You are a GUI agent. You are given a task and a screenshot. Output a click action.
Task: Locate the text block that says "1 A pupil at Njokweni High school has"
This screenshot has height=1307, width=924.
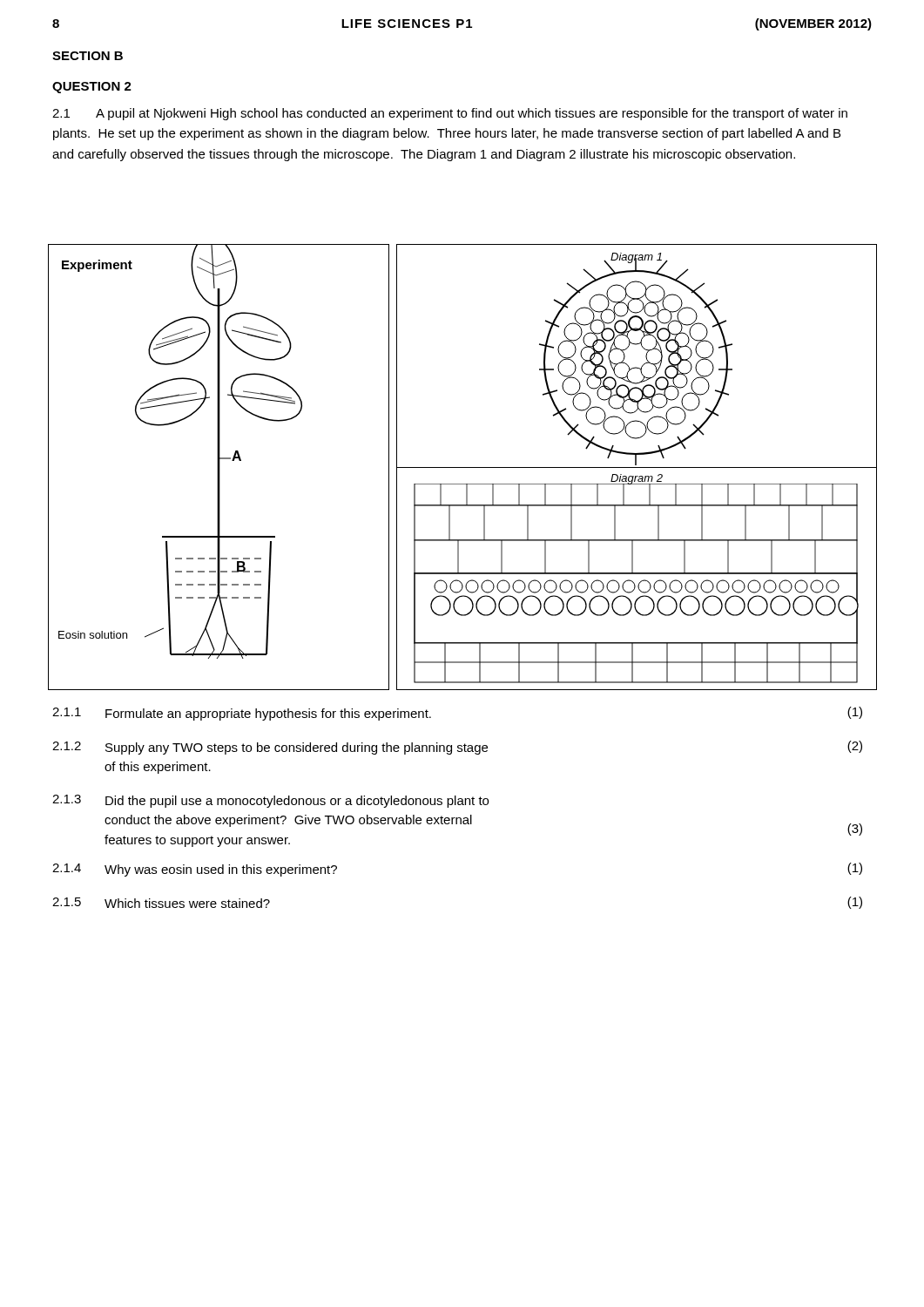[x=450, y=132]
